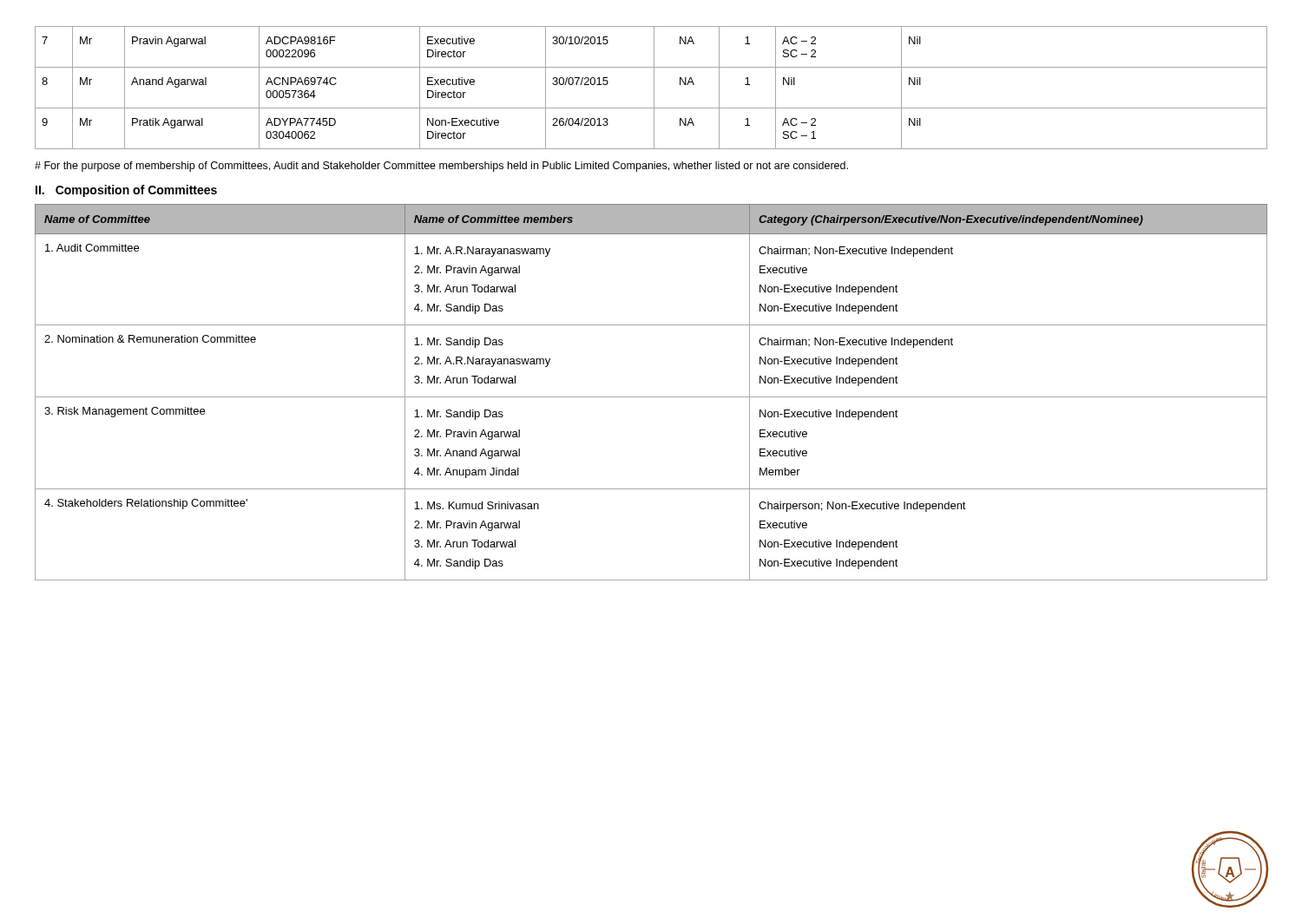Image resolution: width=1302 pixels, height=924 pixels.
Task: Click on the logo
Action: tap(1230, 869)
